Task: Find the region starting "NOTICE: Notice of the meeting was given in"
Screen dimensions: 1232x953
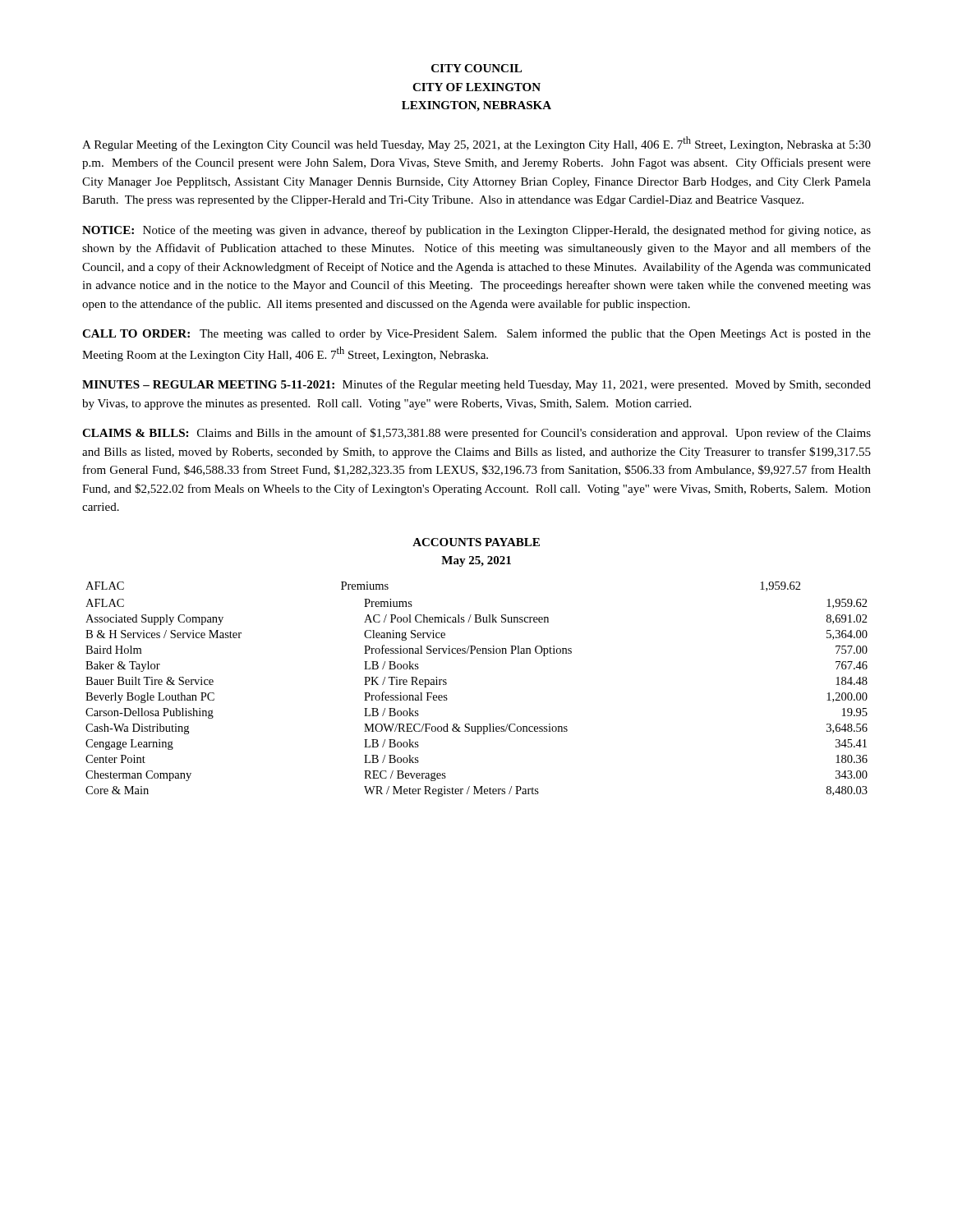Action: coord(476,267)
